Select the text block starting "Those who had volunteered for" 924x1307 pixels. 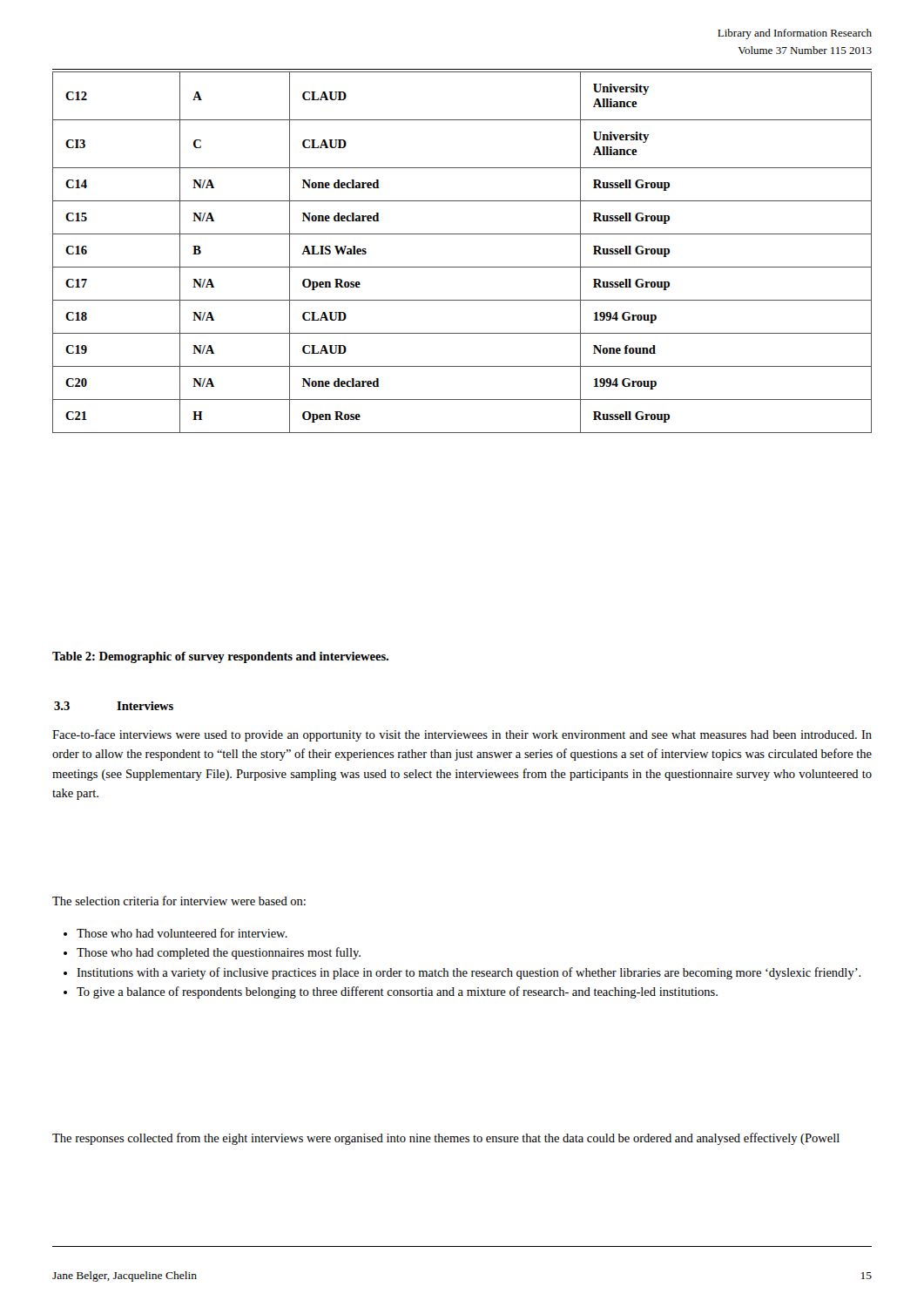[462, 963]
